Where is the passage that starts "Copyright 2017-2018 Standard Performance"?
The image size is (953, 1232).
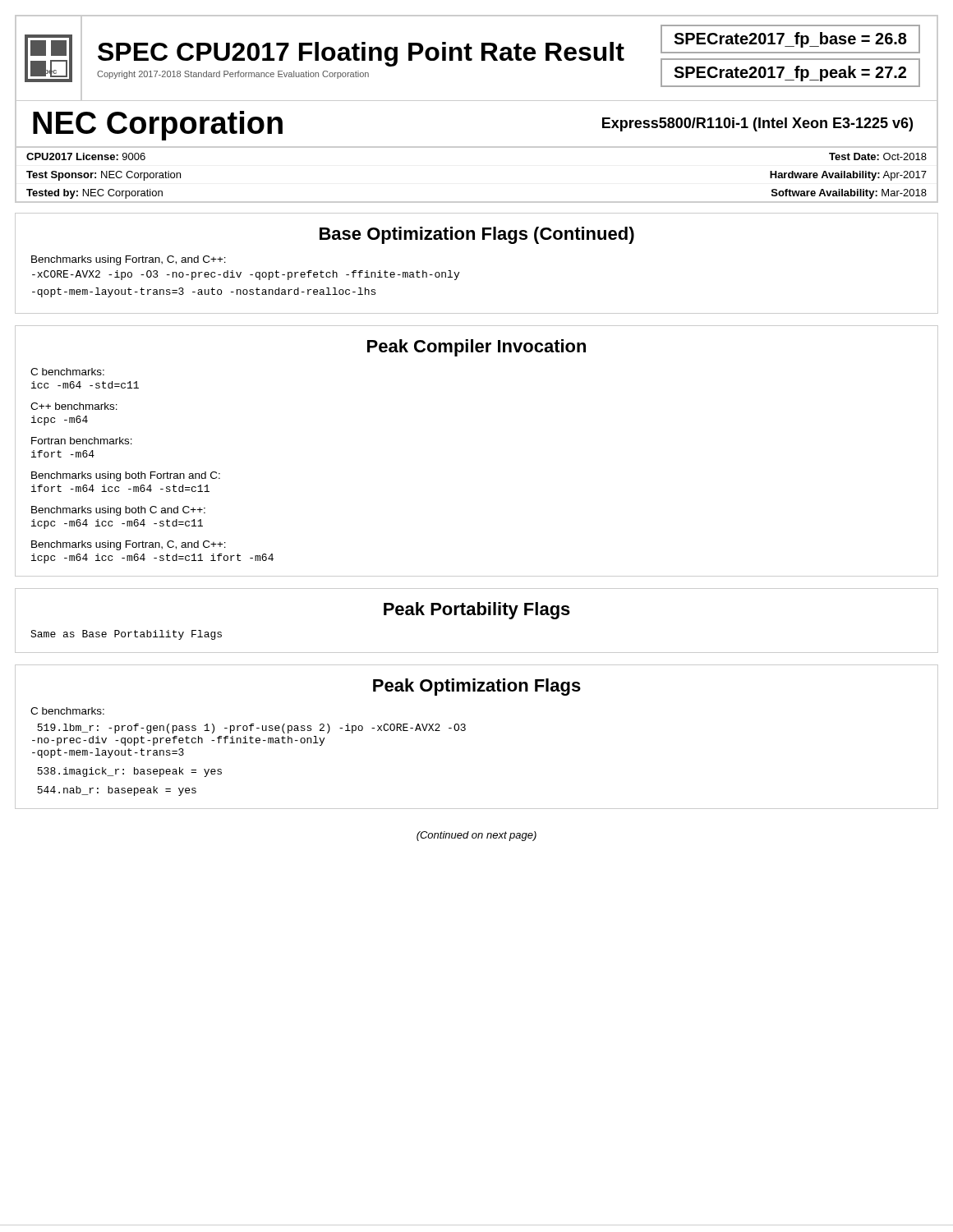(233, 74)
